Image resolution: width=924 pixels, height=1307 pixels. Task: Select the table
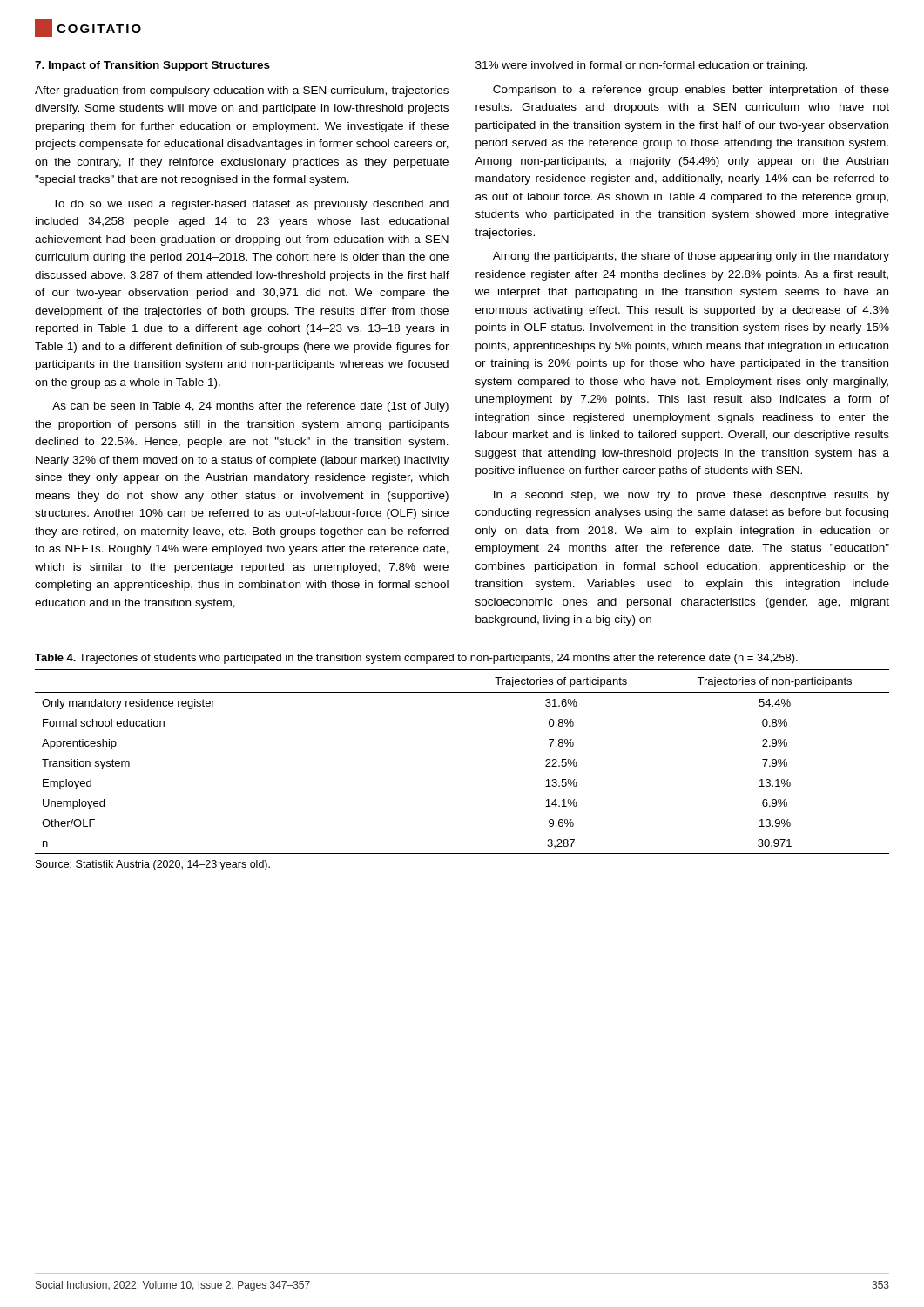(462, 762)
